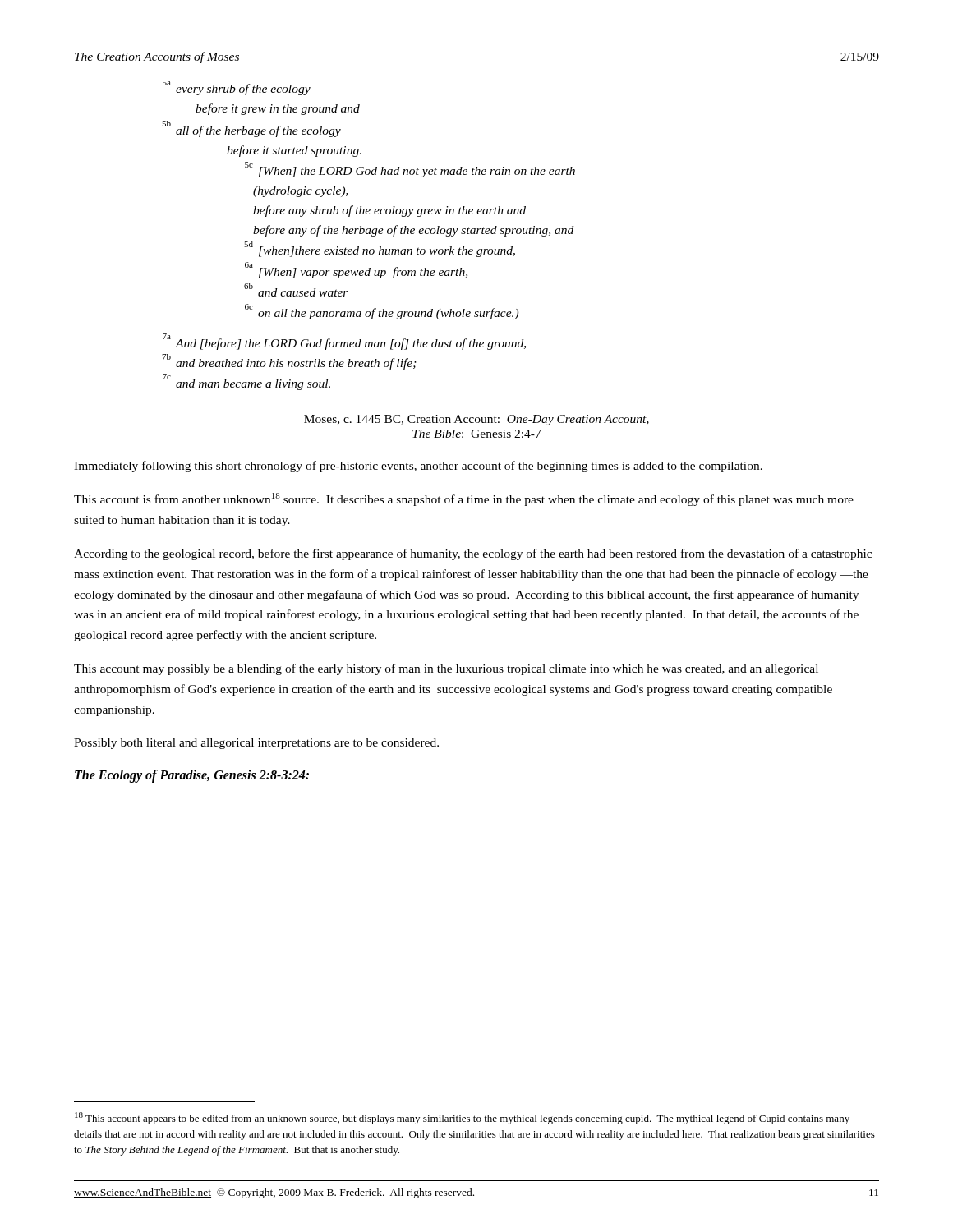Point to the block beginning "This account is from another"
953x1232 pixels.
(x=464, y=509)
